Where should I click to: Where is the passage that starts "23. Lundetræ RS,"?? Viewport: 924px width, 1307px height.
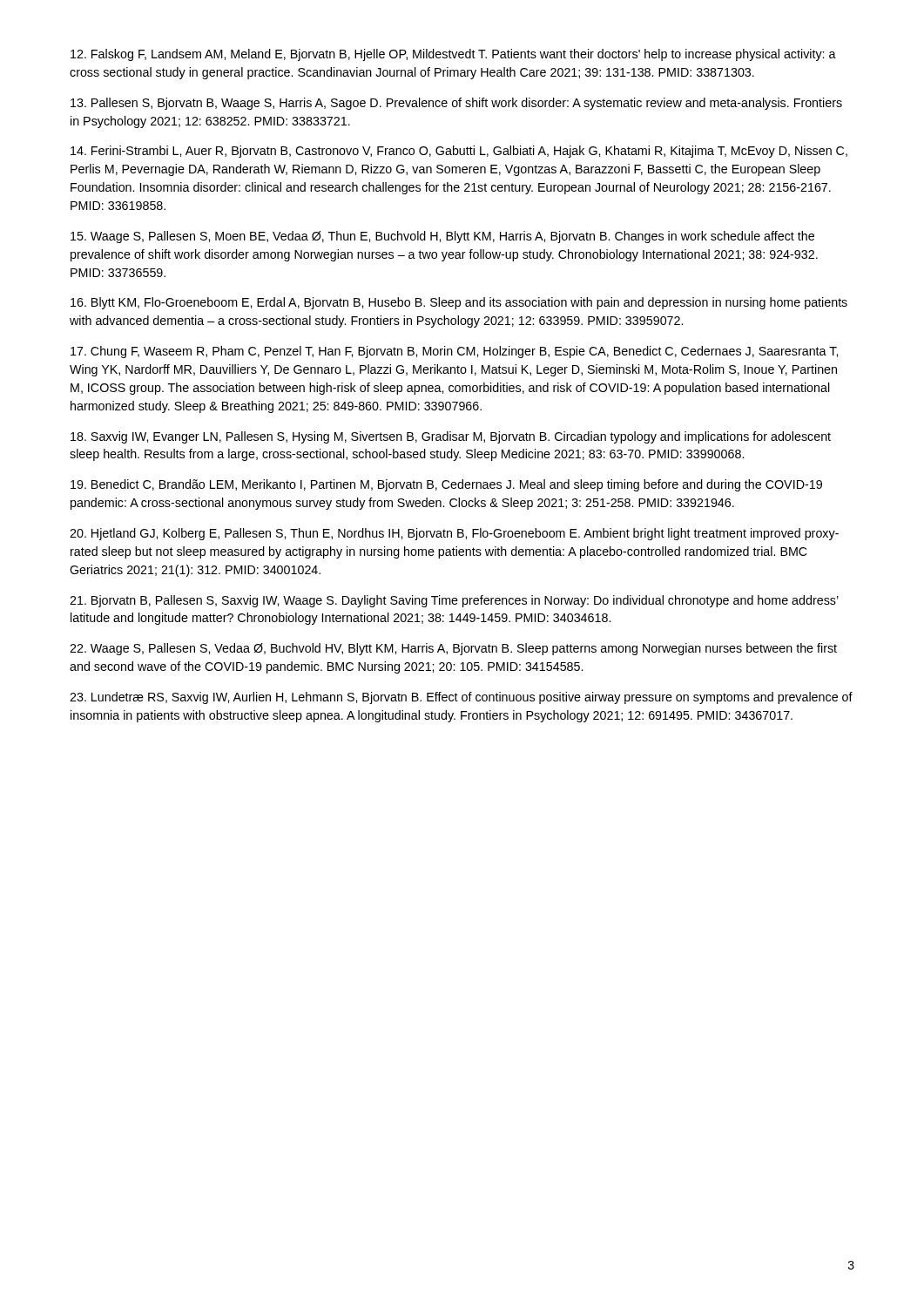[461, 706]
